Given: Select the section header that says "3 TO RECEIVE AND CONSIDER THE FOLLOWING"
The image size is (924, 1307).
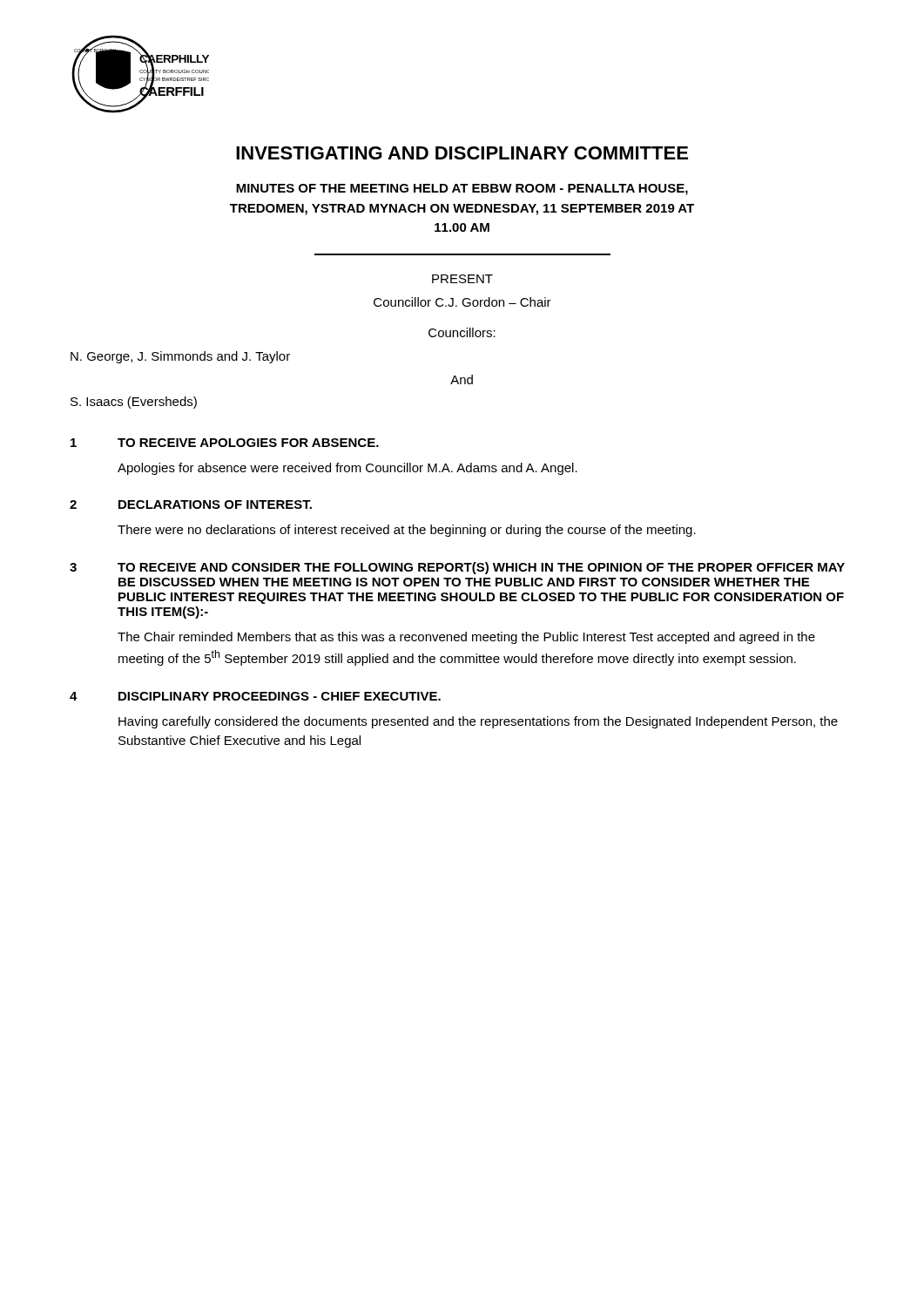Looking at the screenshot, I should [x=462, y=589].
